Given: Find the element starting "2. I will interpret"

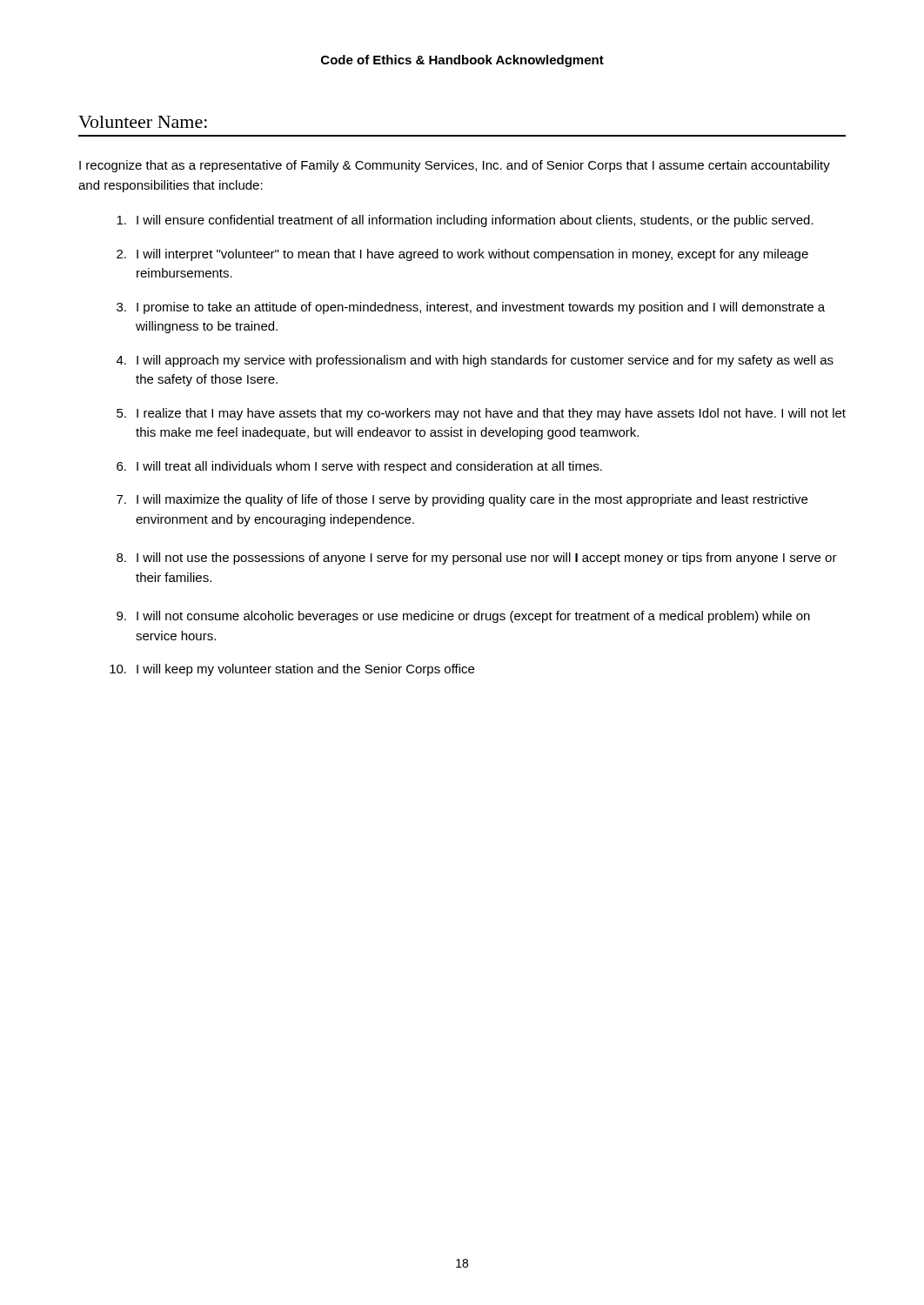Looking at the screenshot, I should point(471,264).
